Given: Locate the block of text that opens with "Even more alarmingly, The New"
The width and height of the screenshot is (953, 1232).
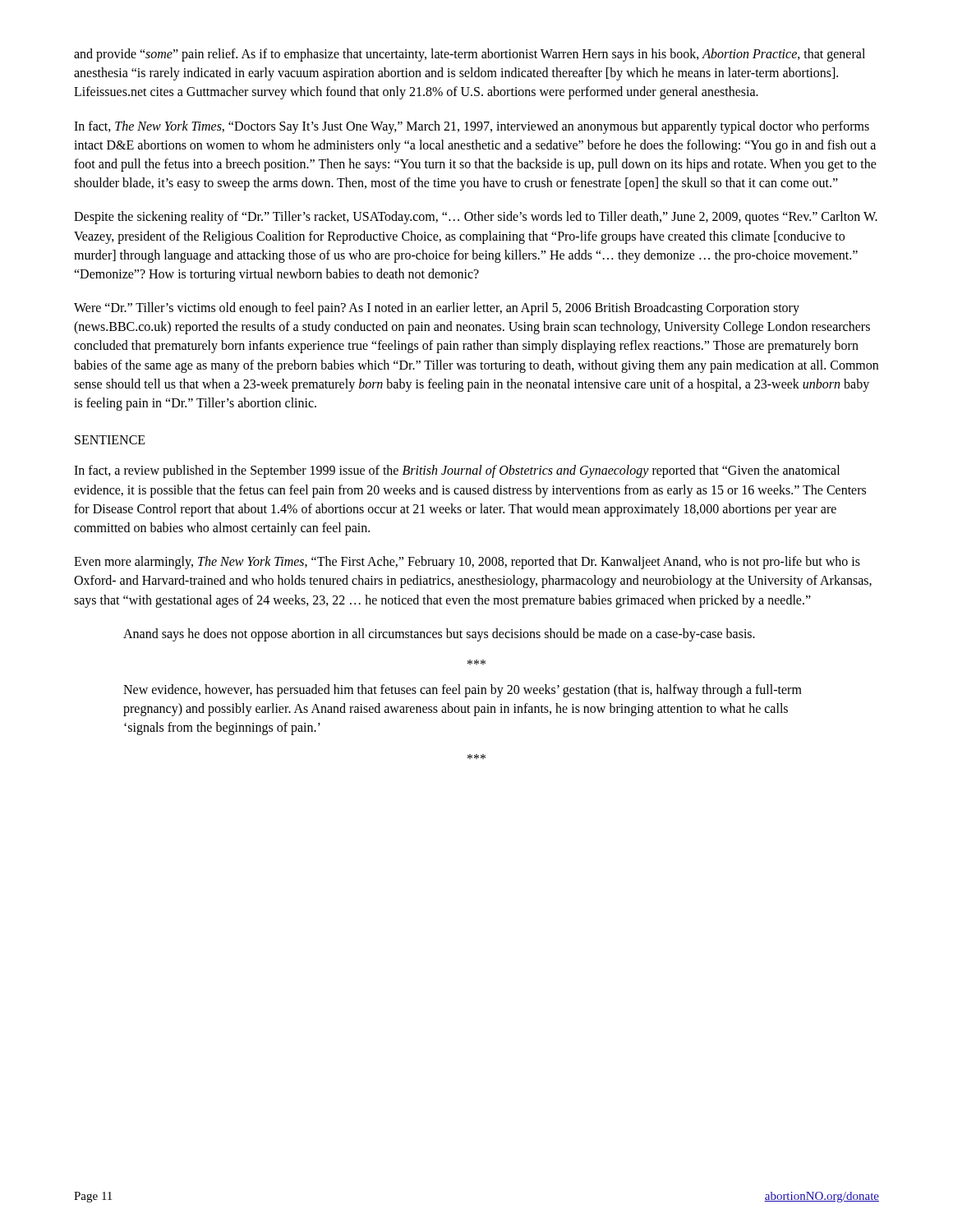Looking at the screenshot, I should tap(473, 581).
